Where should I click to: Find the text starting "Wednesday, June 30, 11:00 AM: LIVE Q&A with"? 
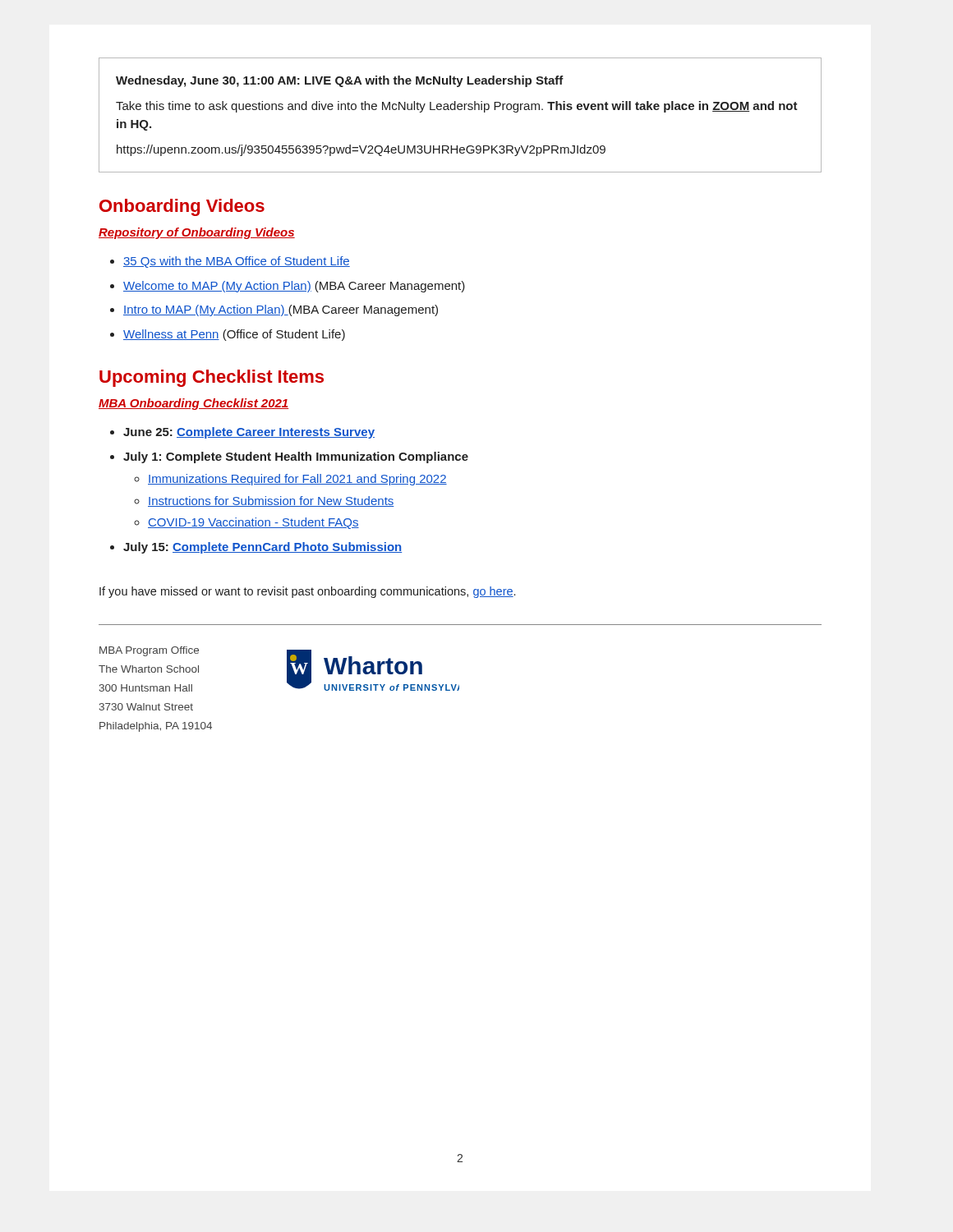pyautogui.click(x=460, y=115)
